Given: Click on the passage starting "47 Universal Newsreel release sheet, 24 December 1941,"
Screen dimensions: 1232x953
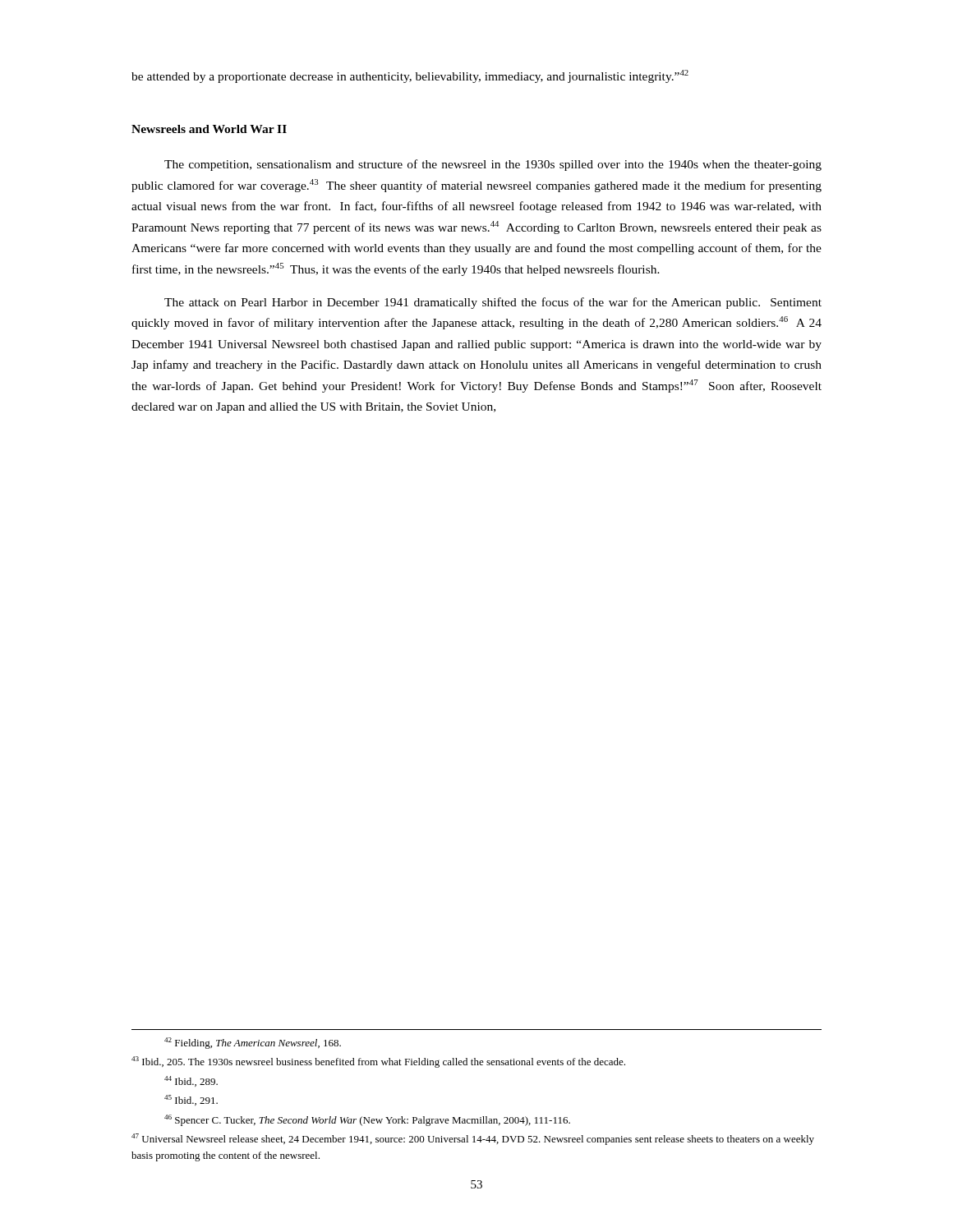Looking at the screenshot, I should pos(473,1146).
